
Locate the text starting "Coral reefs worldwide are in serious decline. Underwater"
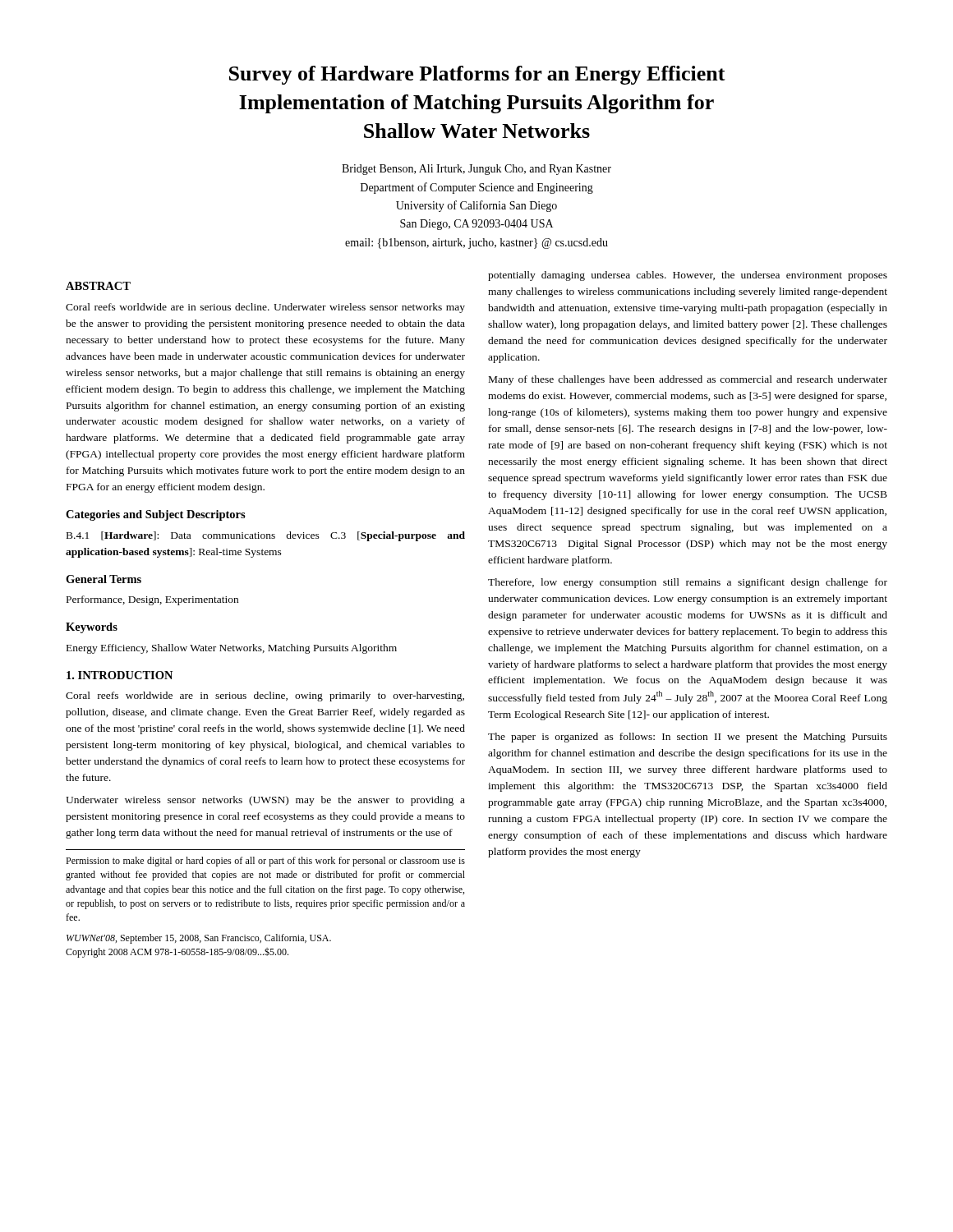[x=265, y=397]
